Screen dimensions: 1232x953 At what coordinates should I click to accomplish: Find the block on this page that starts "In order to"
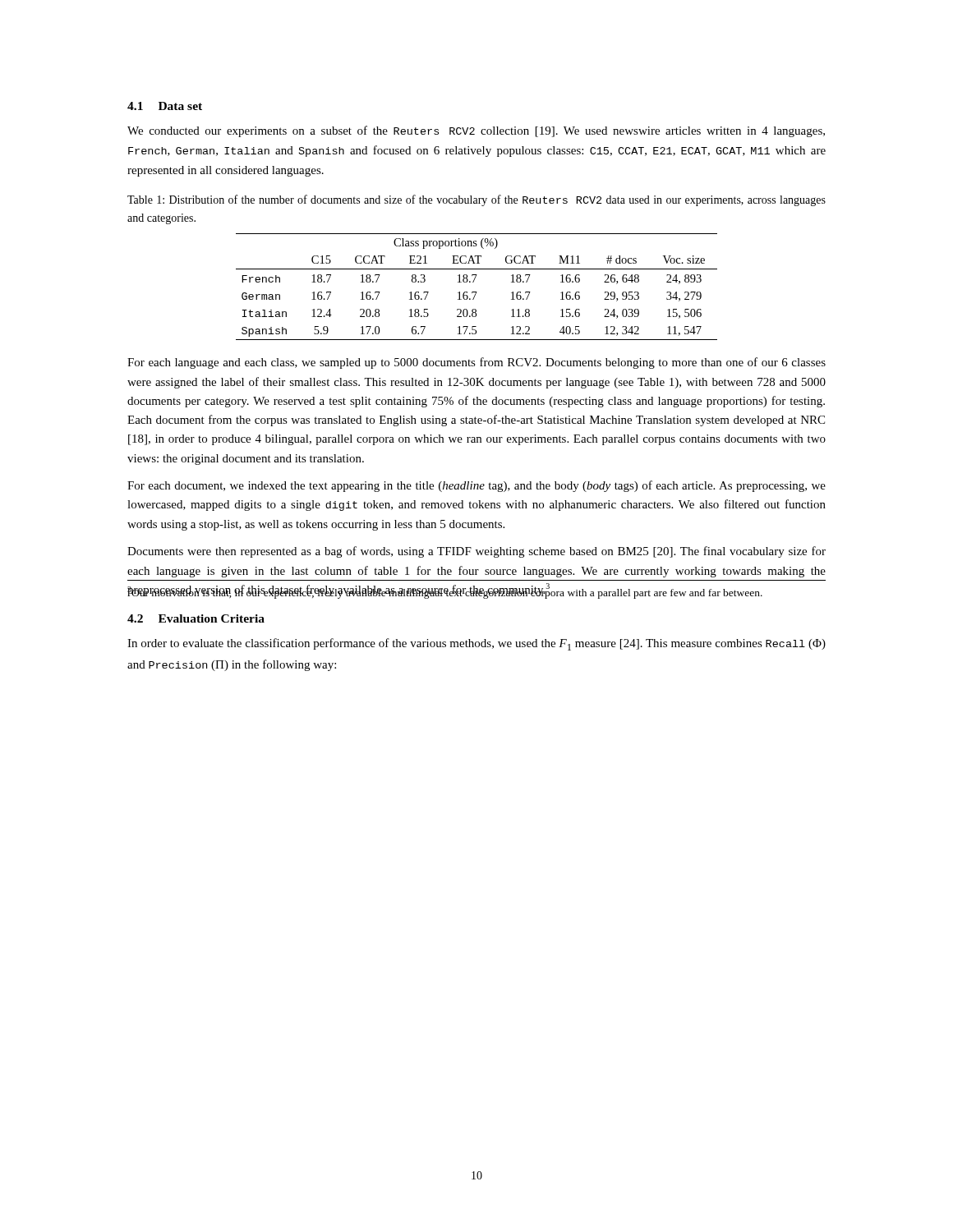click(476, 655)
